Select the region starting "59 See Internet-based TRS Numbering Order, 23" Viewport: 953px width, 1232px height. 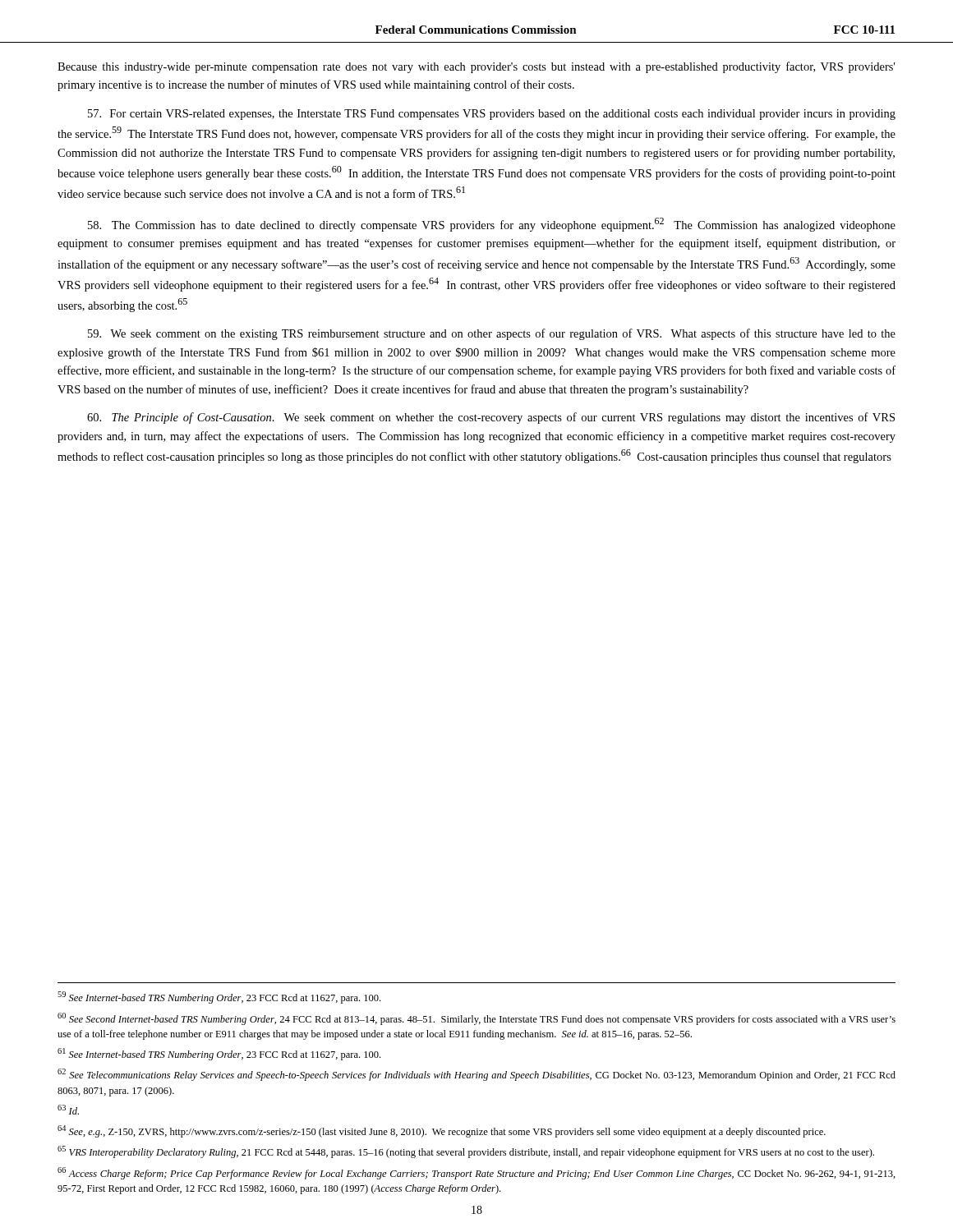[219, 997]
